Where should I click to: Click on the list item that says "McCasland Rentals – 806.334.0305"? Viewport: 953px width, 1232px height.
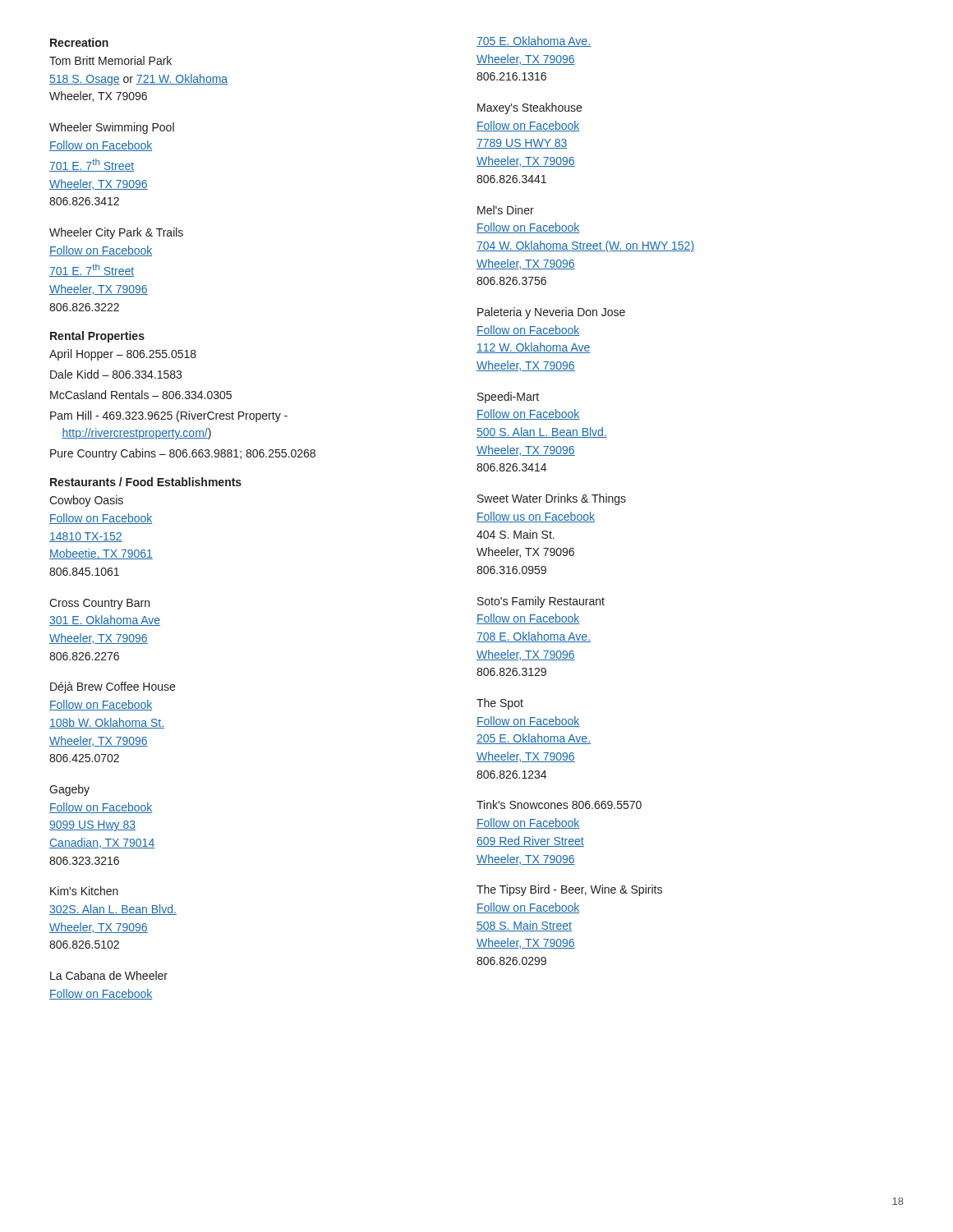click(141, 395)
